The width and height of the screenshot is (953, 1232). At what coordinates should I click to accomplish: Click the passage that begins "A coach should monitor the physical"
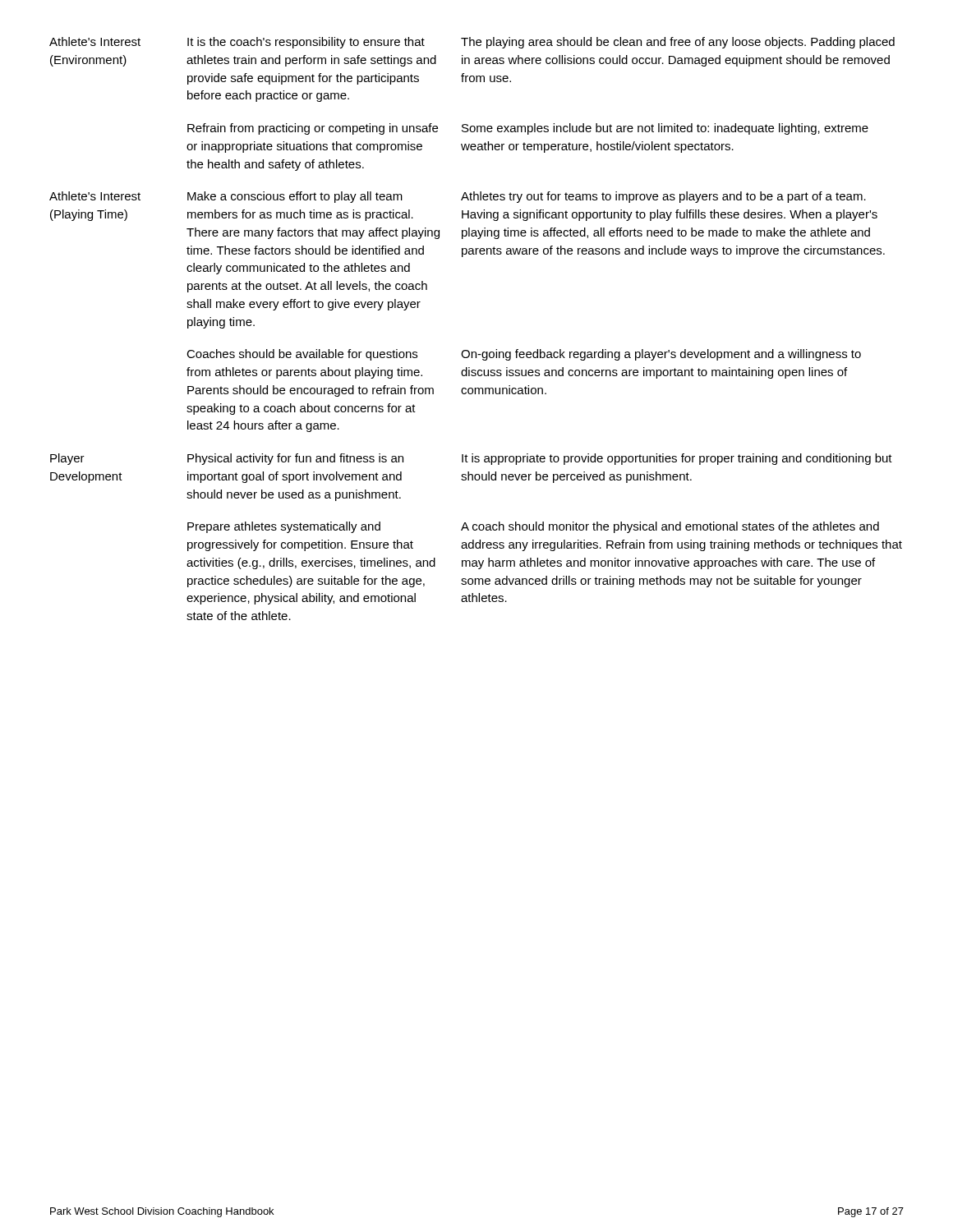point(681,562)
